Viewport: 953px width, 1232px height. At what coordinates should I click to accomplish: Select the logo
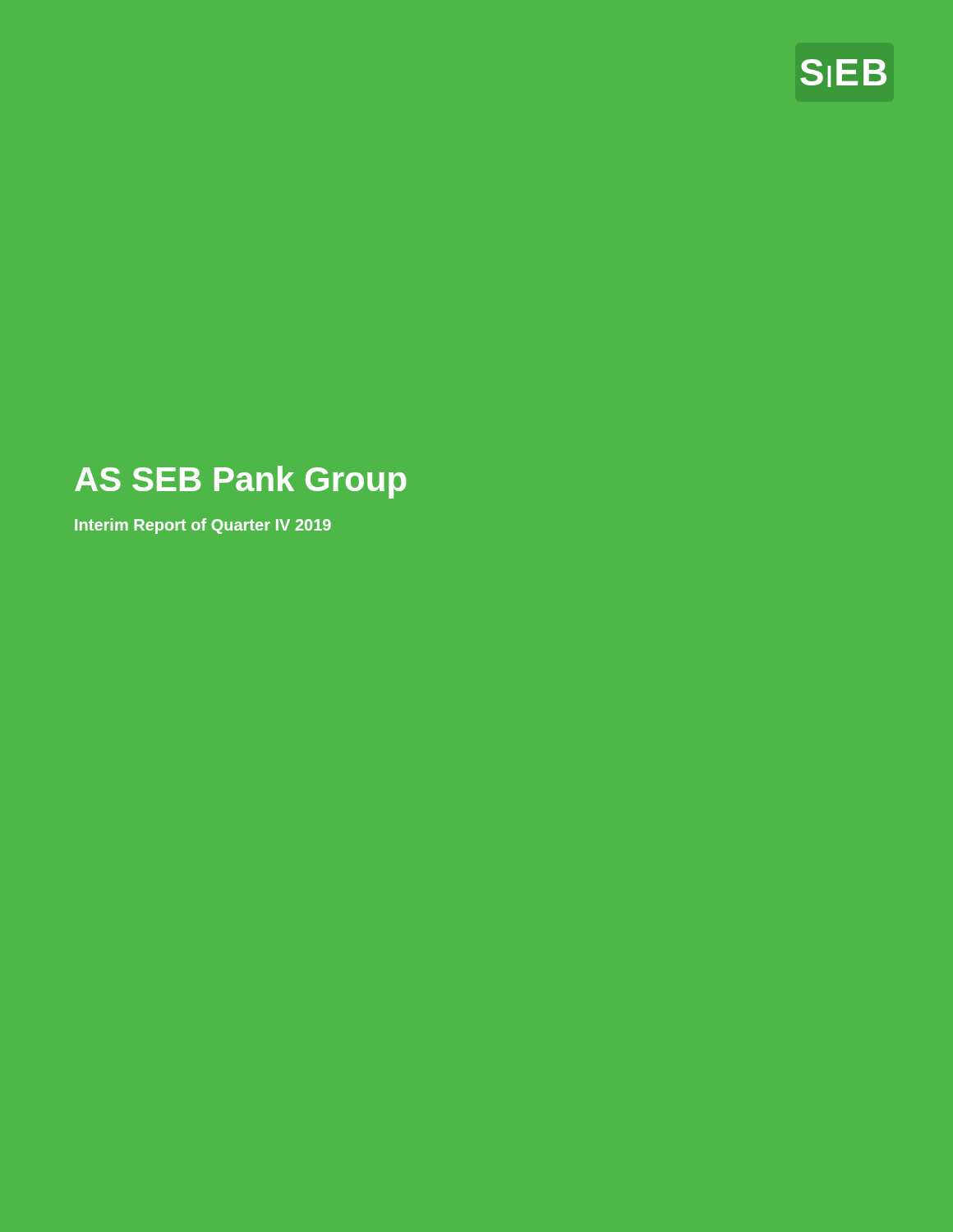click(845, 74)
